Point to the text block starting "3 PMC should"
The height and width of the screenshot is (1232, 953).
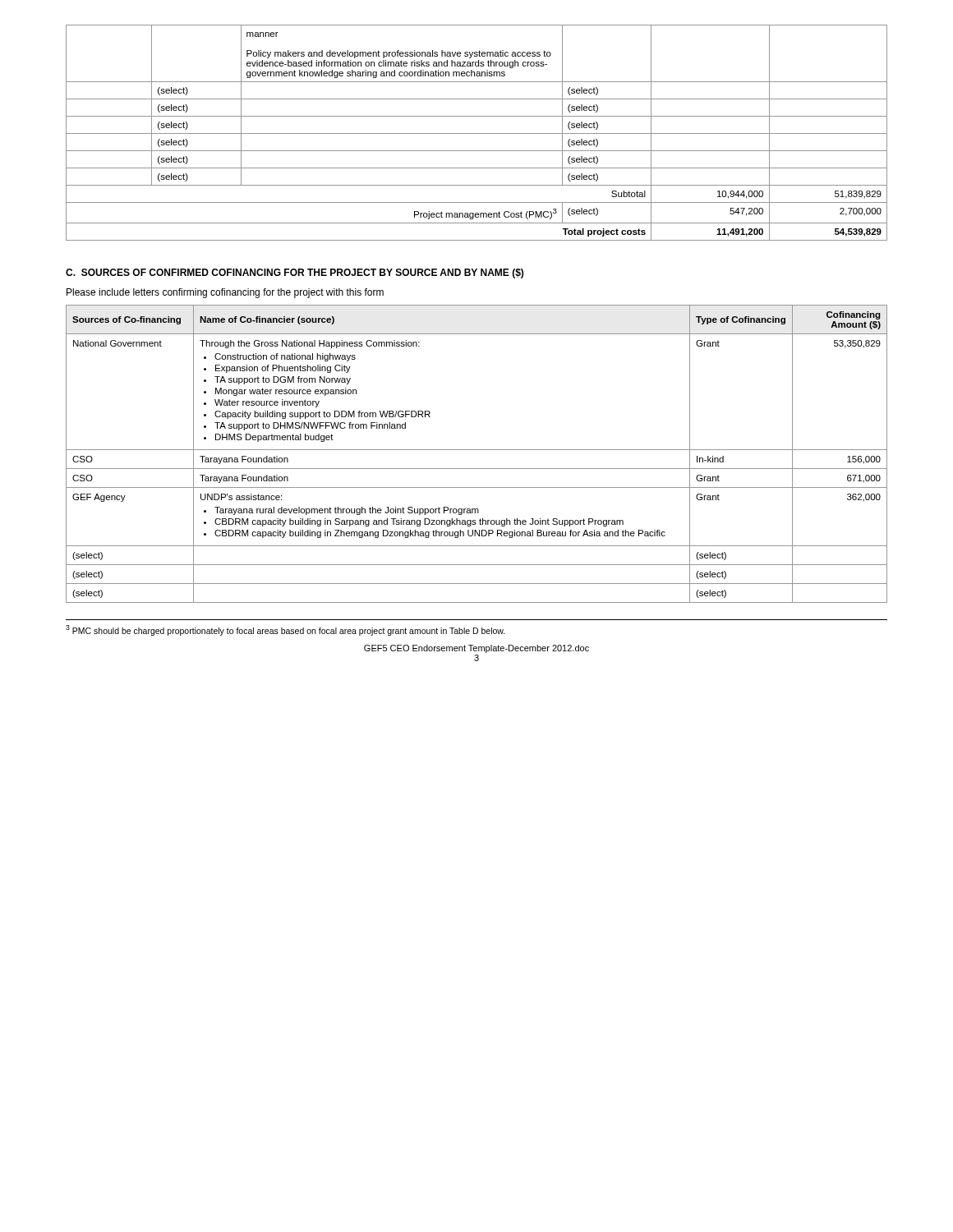[x=286, y=629]
